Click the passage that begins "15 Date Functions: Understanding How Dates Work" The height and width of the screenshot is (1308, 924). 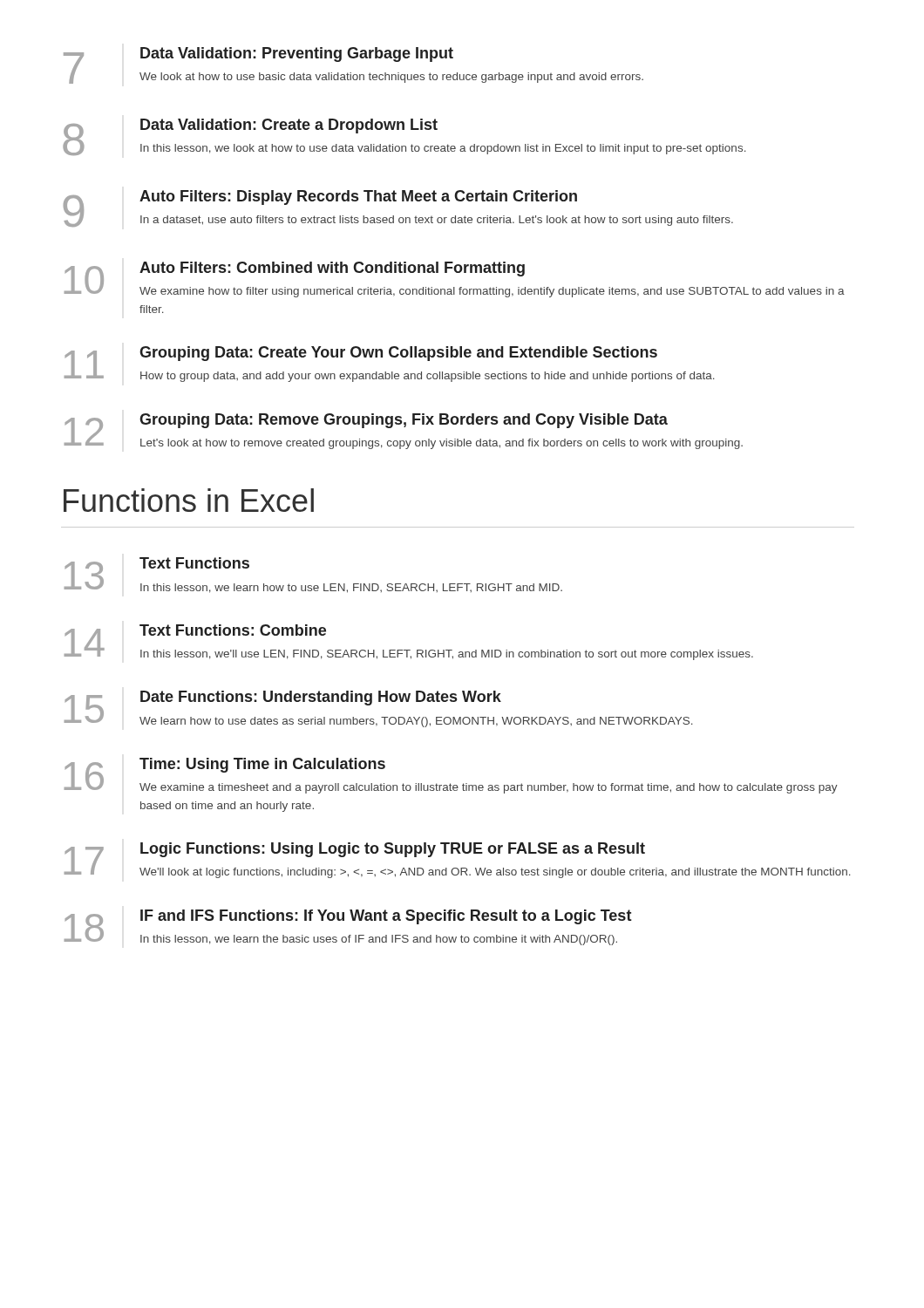click(x=458, y=709)
